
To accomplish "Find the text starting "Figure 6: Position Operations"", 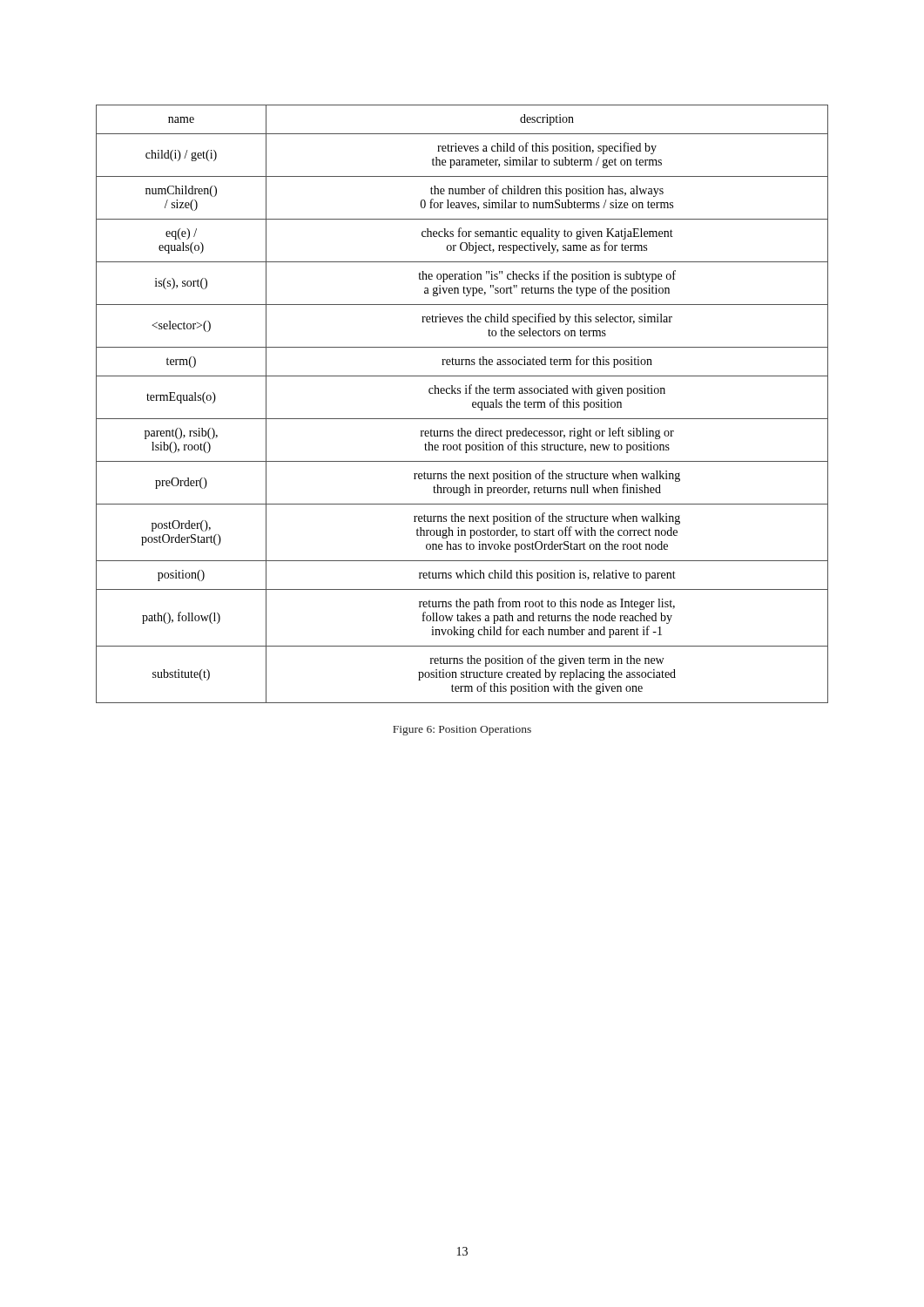I will click(x=462, y=729).
